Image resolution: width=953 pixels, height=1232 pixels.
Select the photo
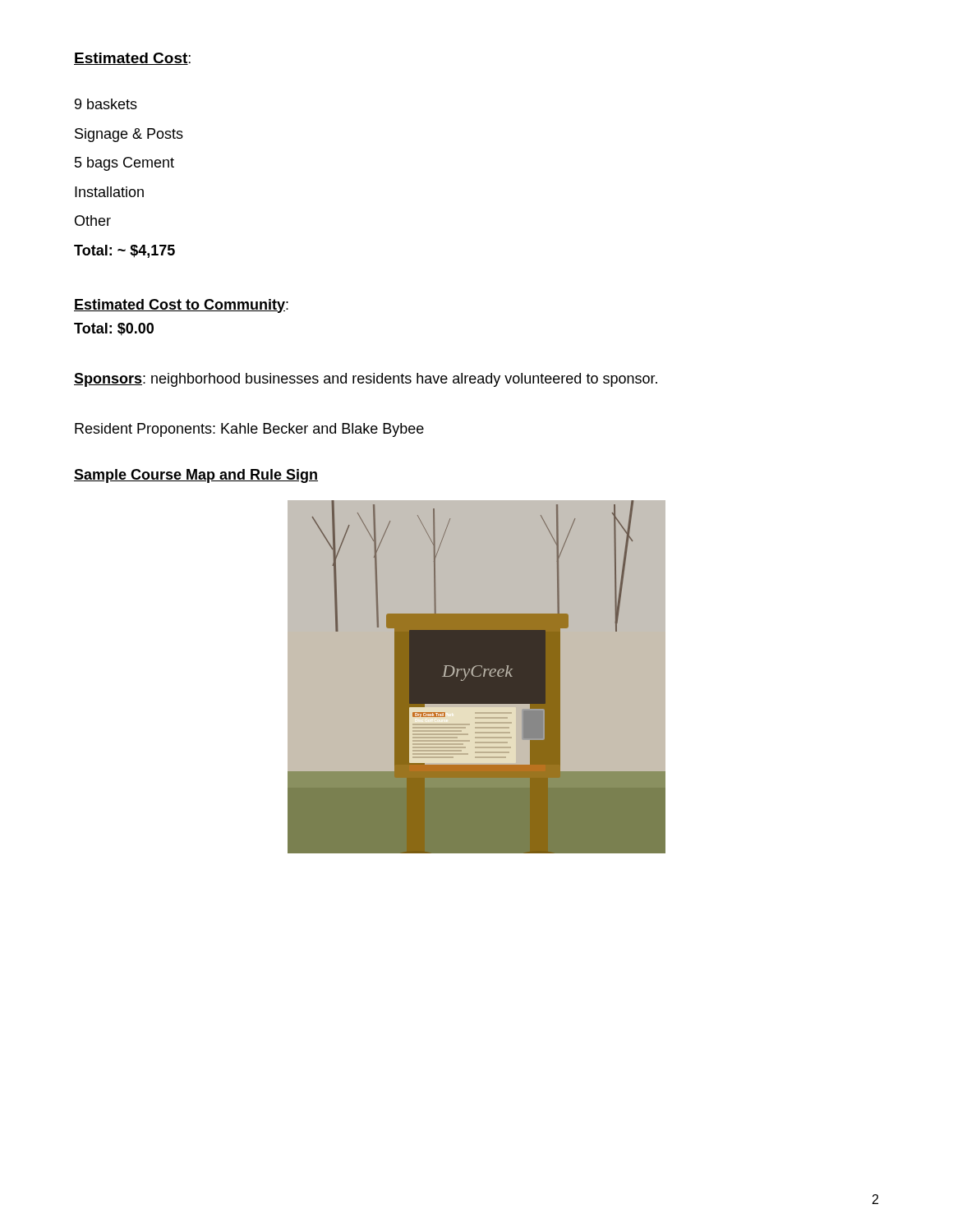[x=476, y=676]
